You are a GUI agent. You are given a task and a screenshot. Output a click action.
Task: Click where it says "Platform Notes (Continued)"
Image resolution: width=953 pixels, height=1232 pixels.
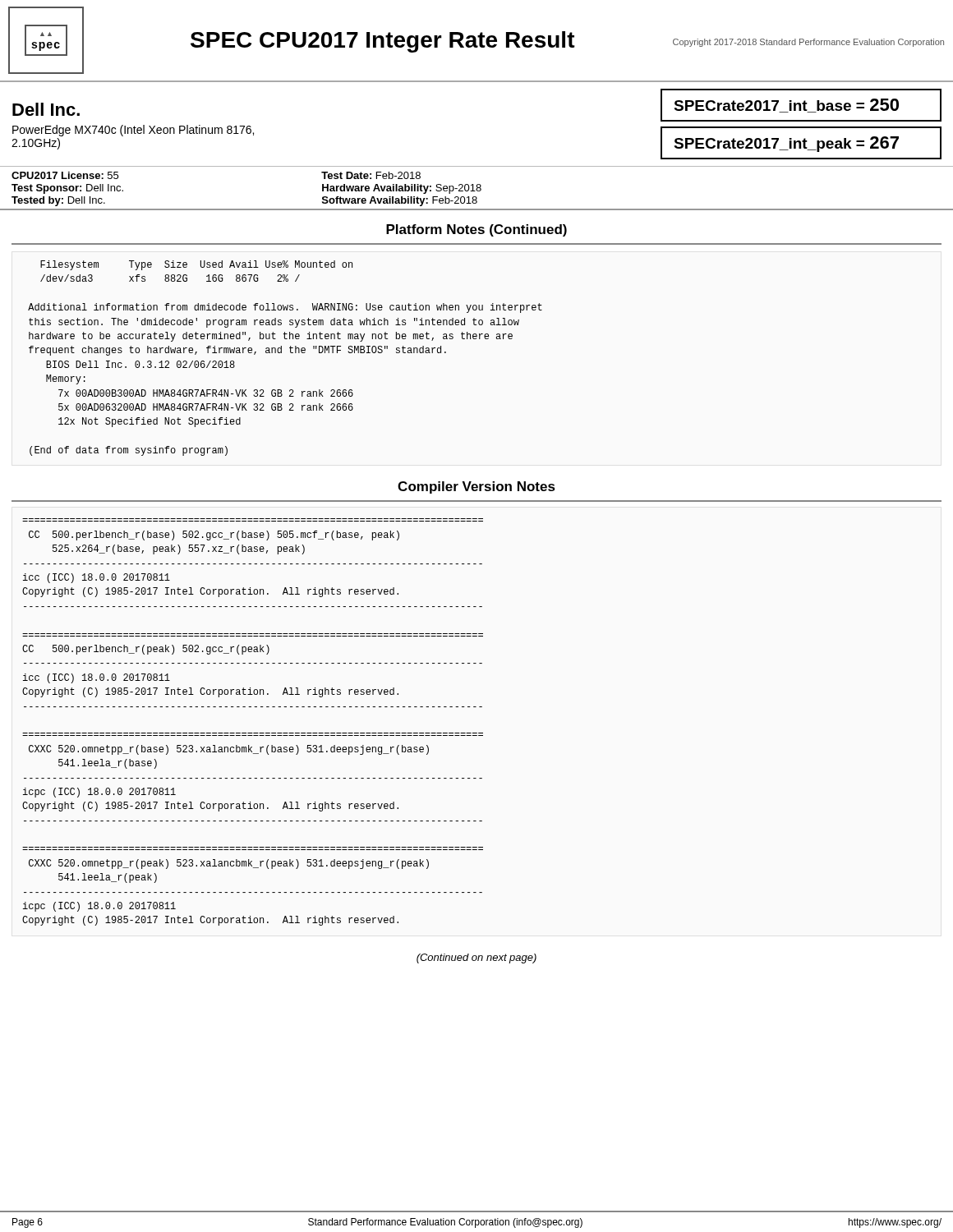tap(476, 230)
